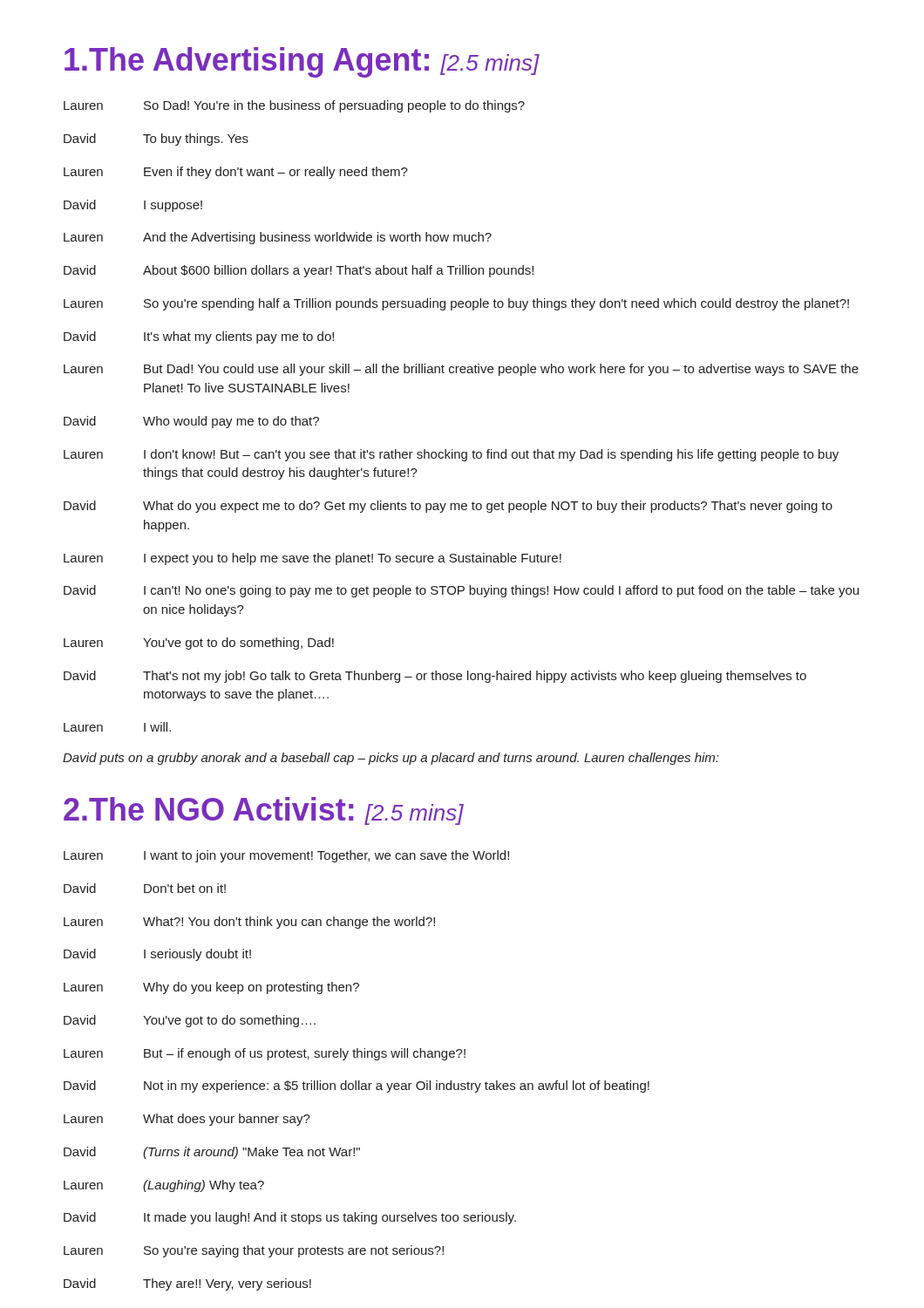The width and height of the screenshot is (924, 1308).
Task: Find the list item containing "DavidNot in my experience: a $5 trillion"
Action: point(462,1086)
